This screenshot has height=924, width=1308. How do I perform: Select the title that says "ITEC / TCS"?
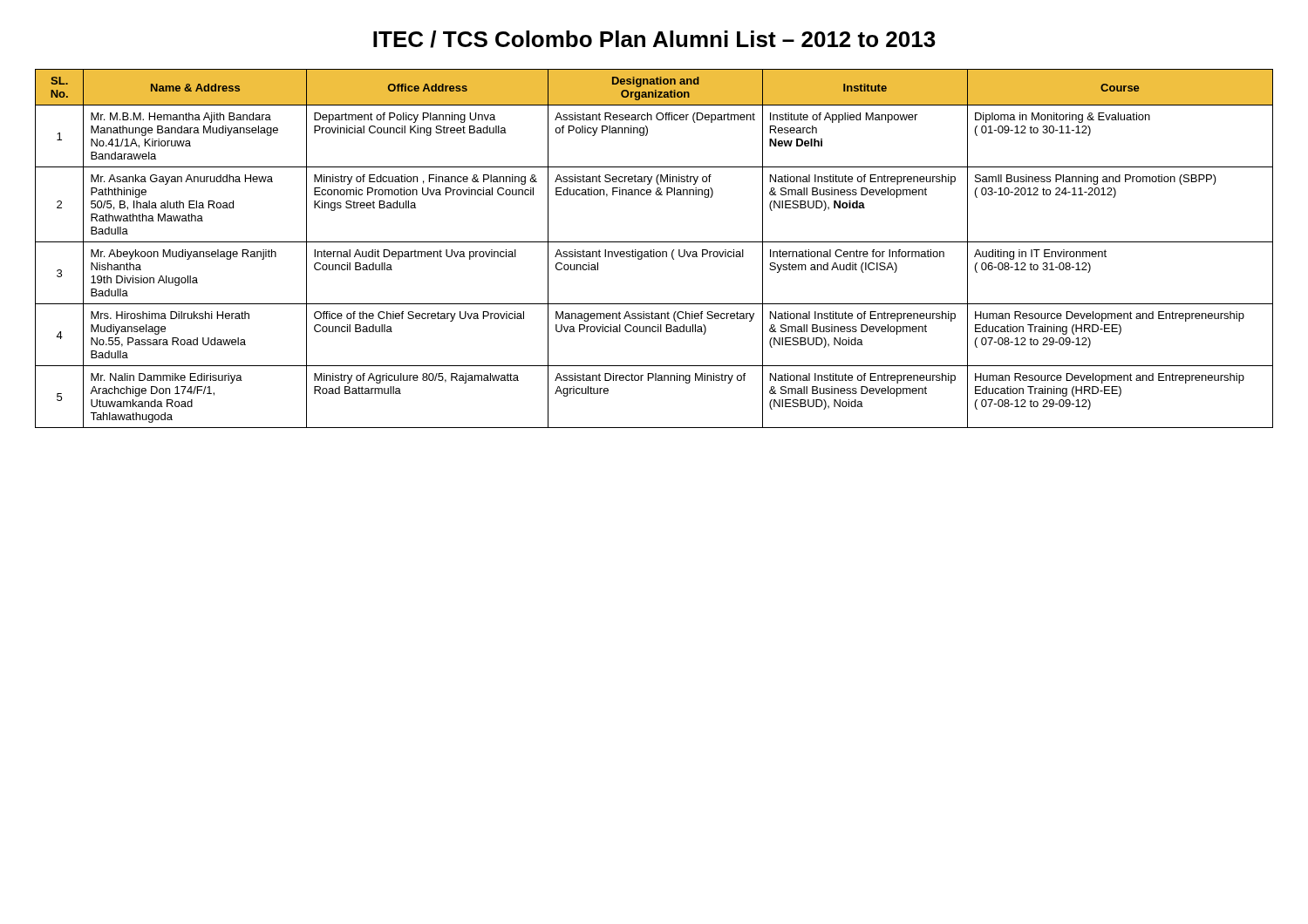coord(654,40)
